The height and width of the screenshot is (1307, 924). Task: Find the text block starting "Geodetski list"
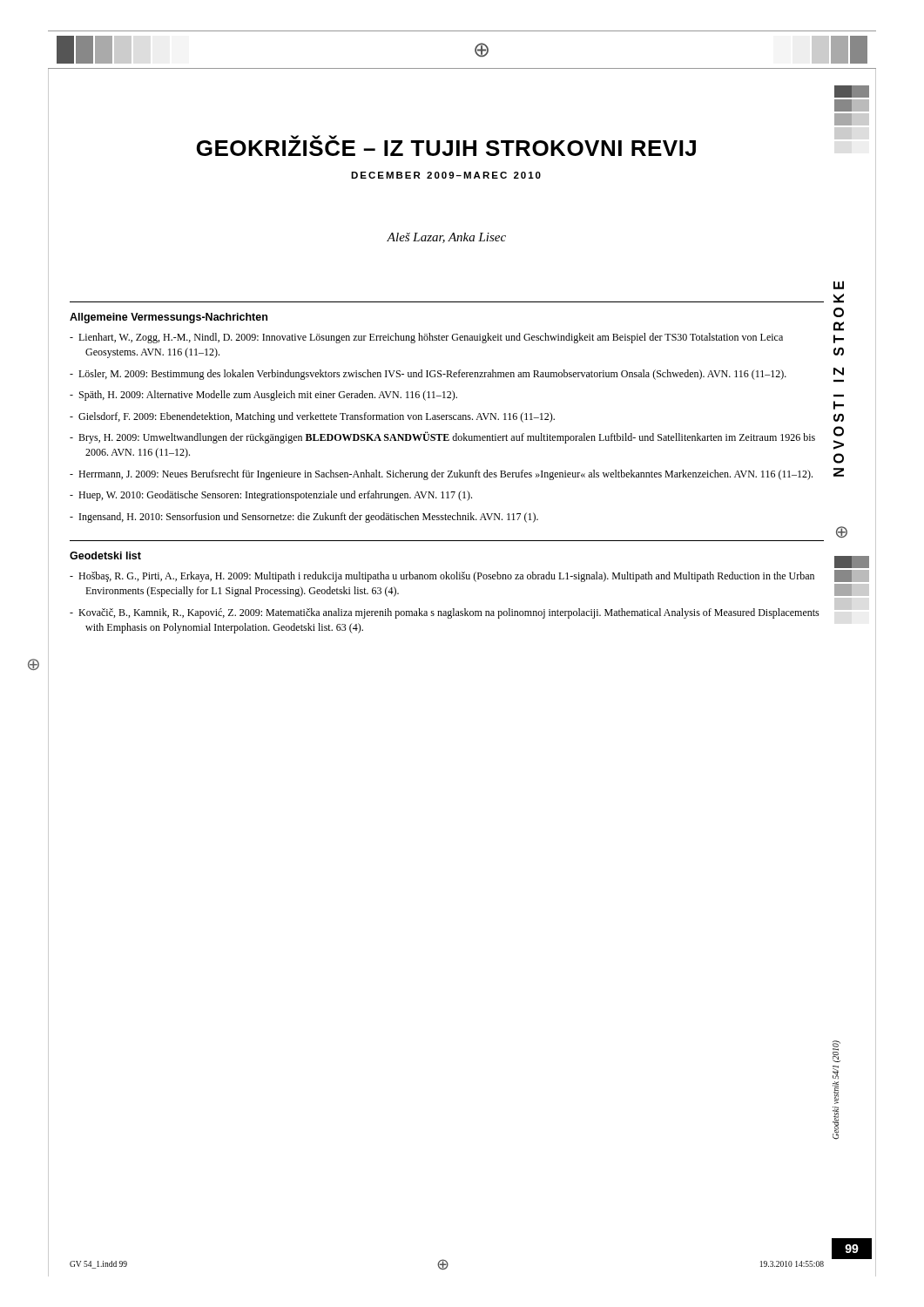click(x=105, y=556)
